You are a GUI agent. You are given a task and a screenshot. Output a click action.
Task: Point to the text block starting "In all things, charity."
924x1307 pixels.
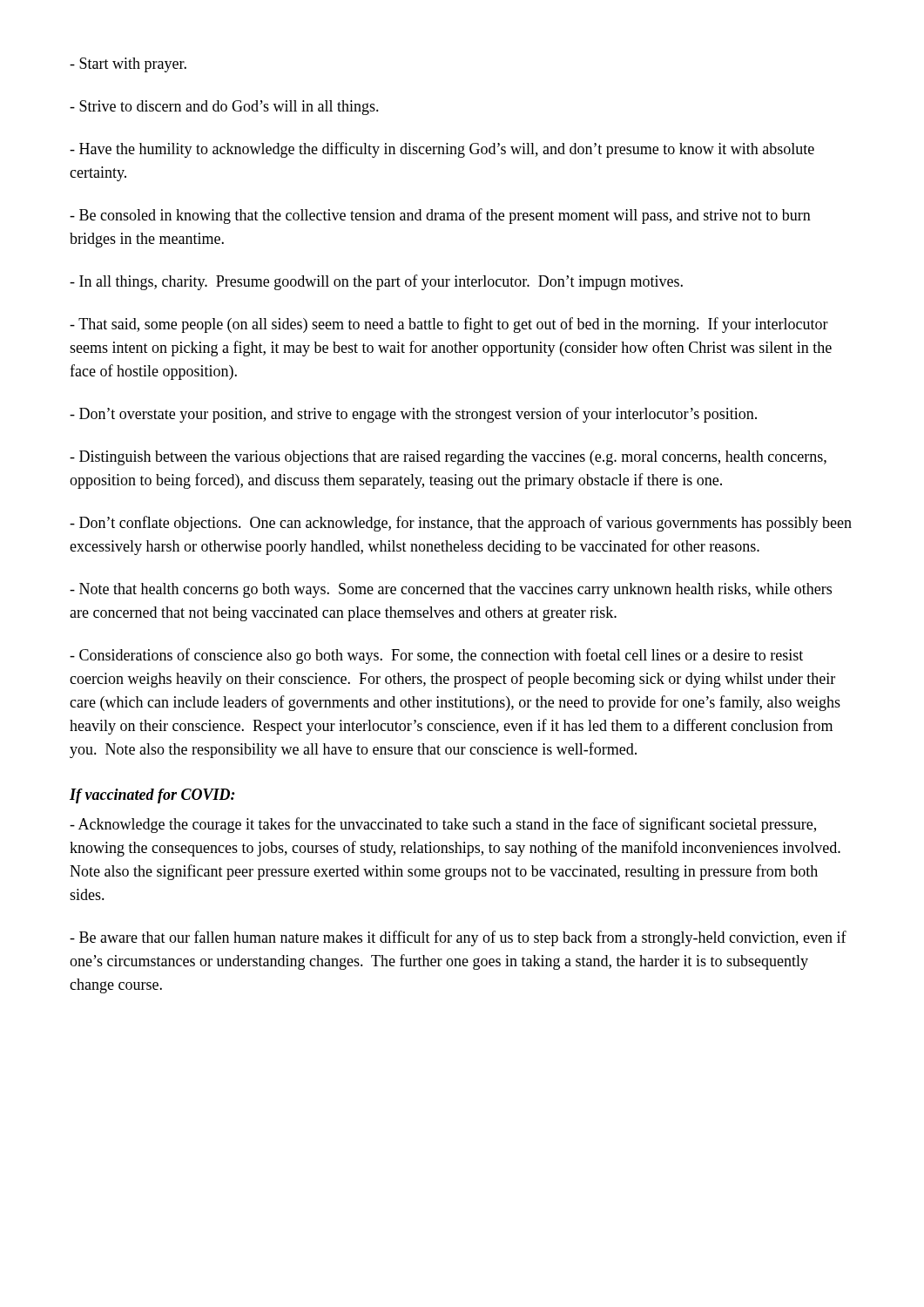(377, 281)
